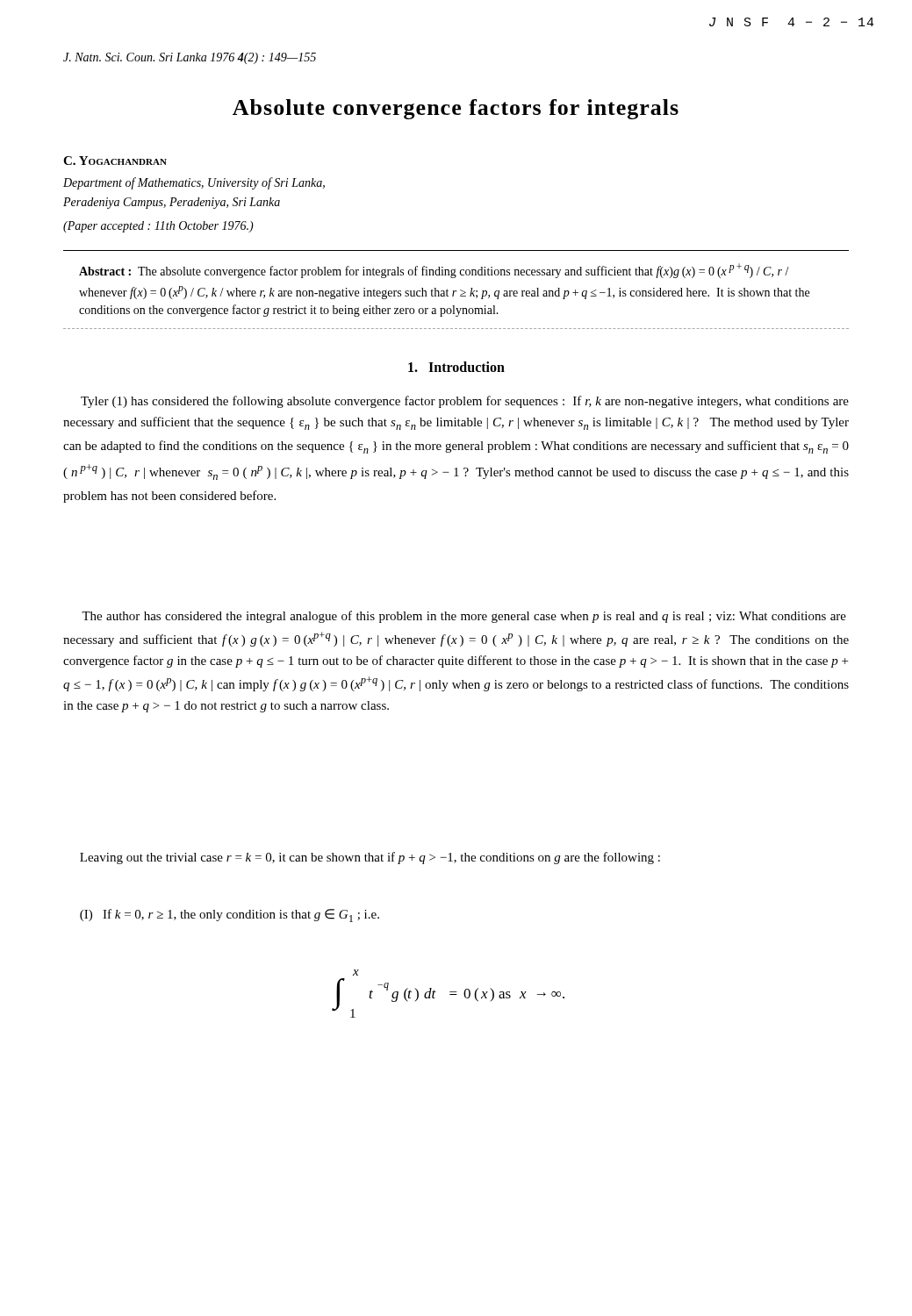Locate the text "C. Yogachandran"
The height and width of the screenshot is (1316, 912).
click(x=115, y=161)
